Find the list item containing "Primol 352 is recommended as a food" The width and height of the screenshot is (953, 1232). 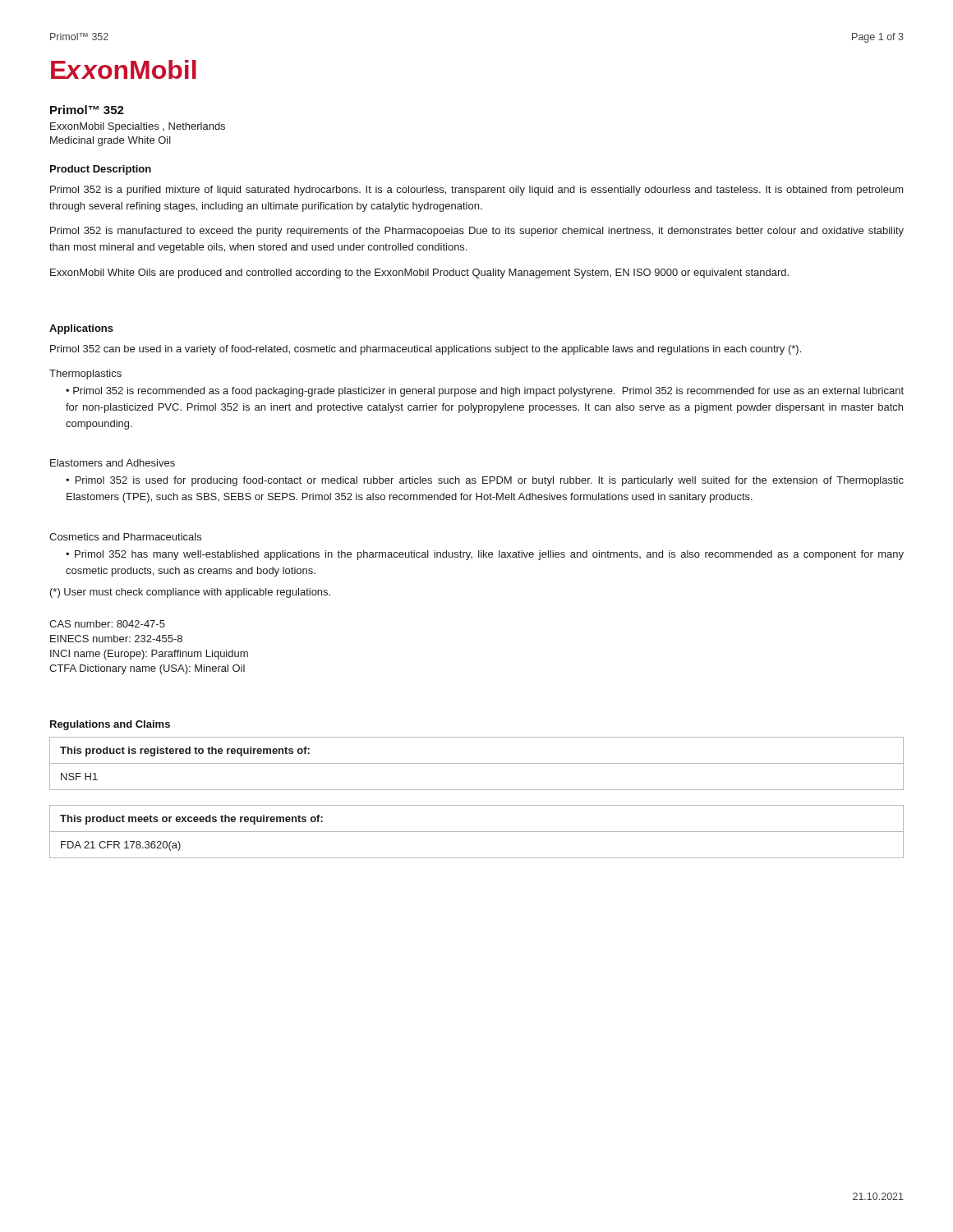(x=485, y=407)
